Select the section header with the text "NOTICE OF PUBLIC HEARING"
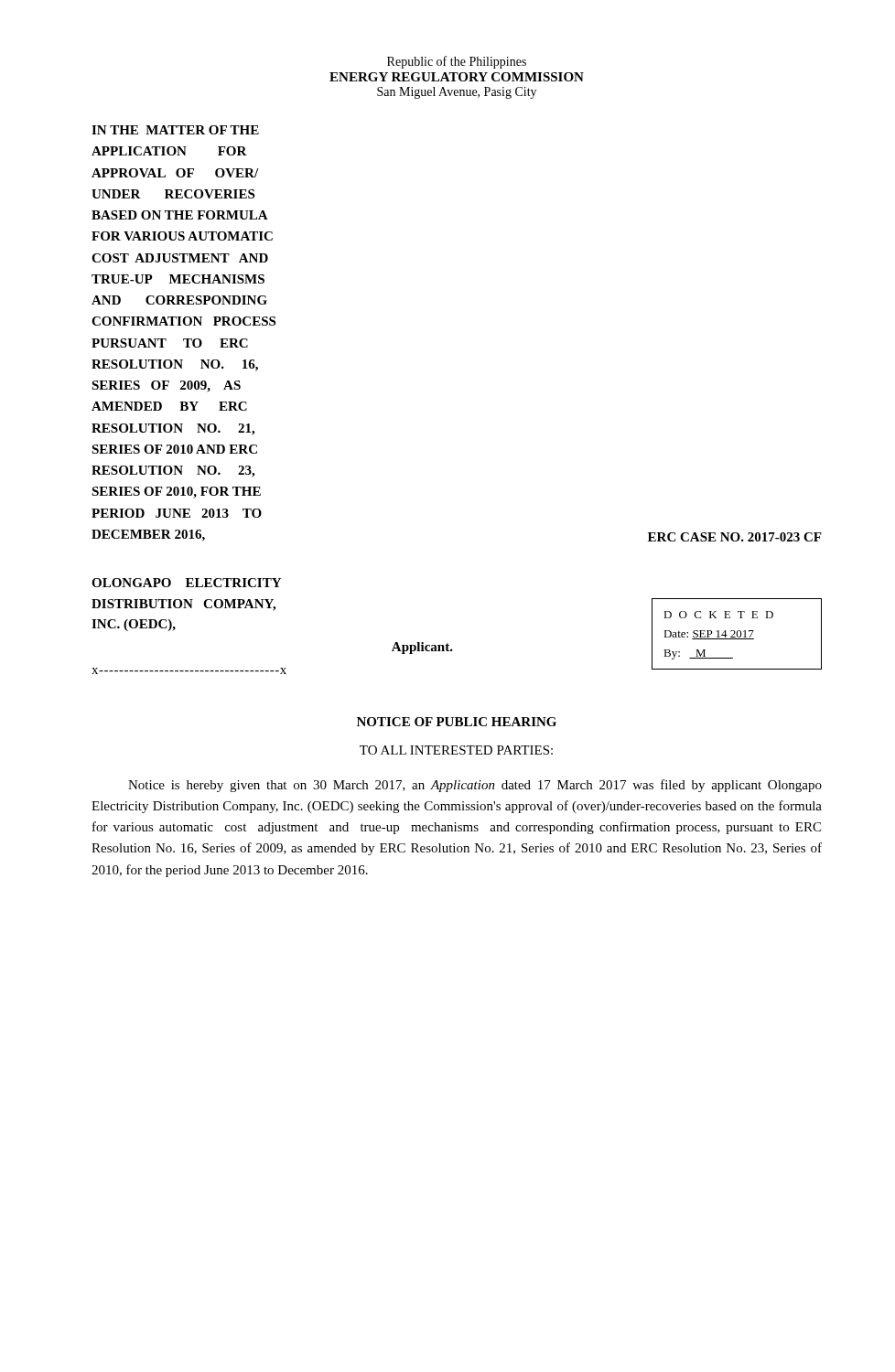The width and height of the screenshot is (895, 1372). [457, 721]
